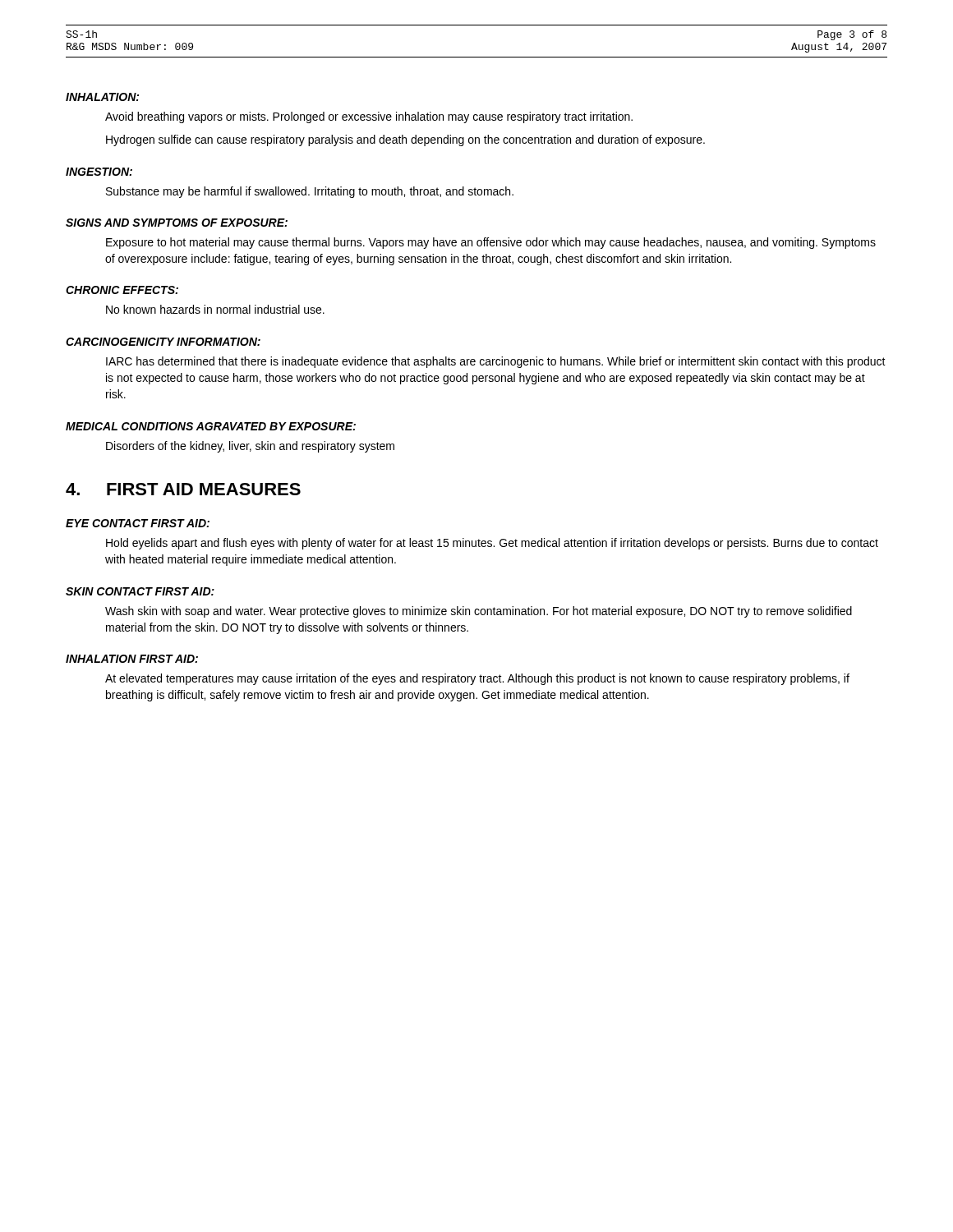Locate the block starting "Avoid breathing vapors or mists. Prolonged or excessive"
953x1232 pixels.
369,117
